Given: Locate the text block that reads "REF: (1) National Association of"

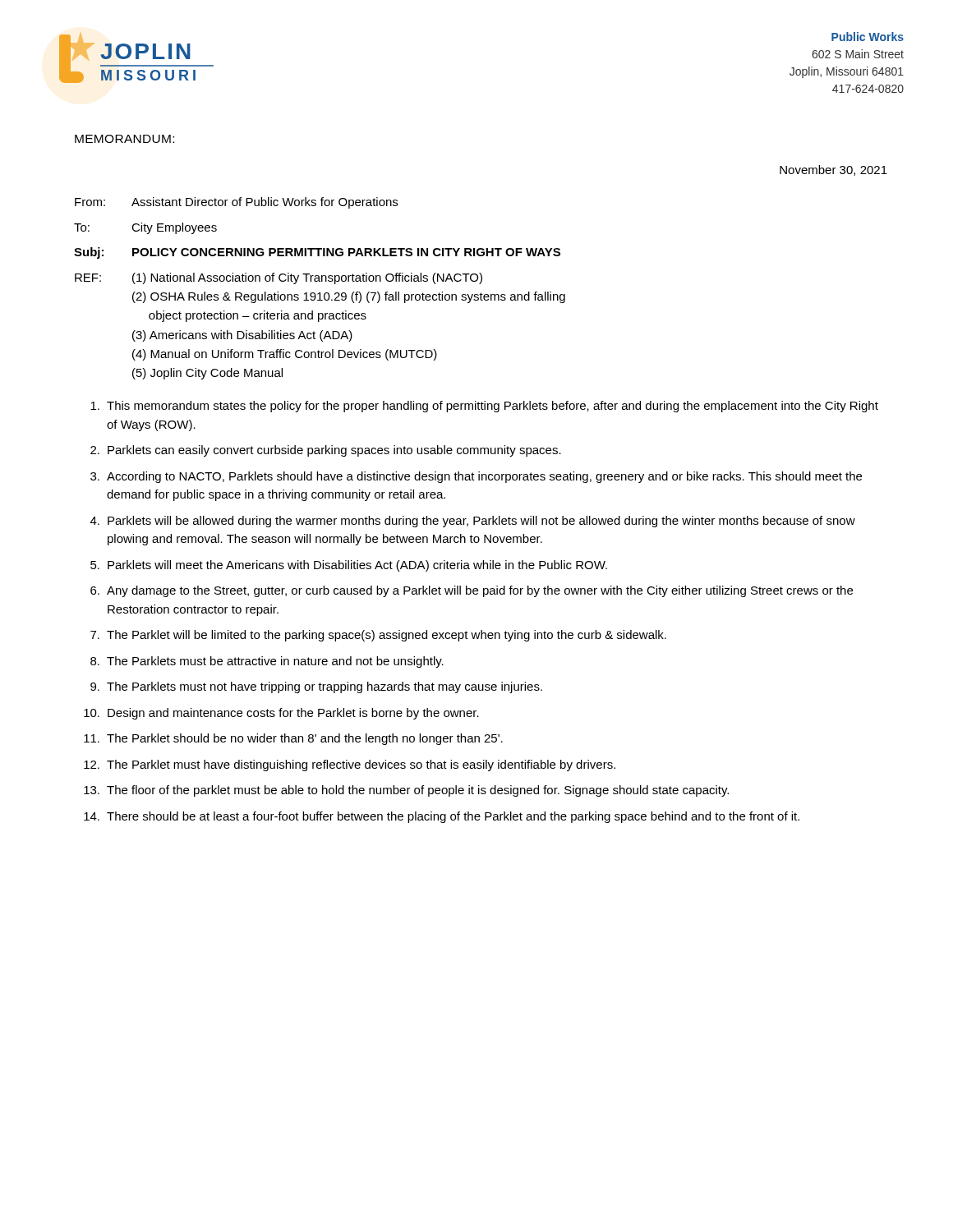Looking at the screenshot, I should pos(279,278).
